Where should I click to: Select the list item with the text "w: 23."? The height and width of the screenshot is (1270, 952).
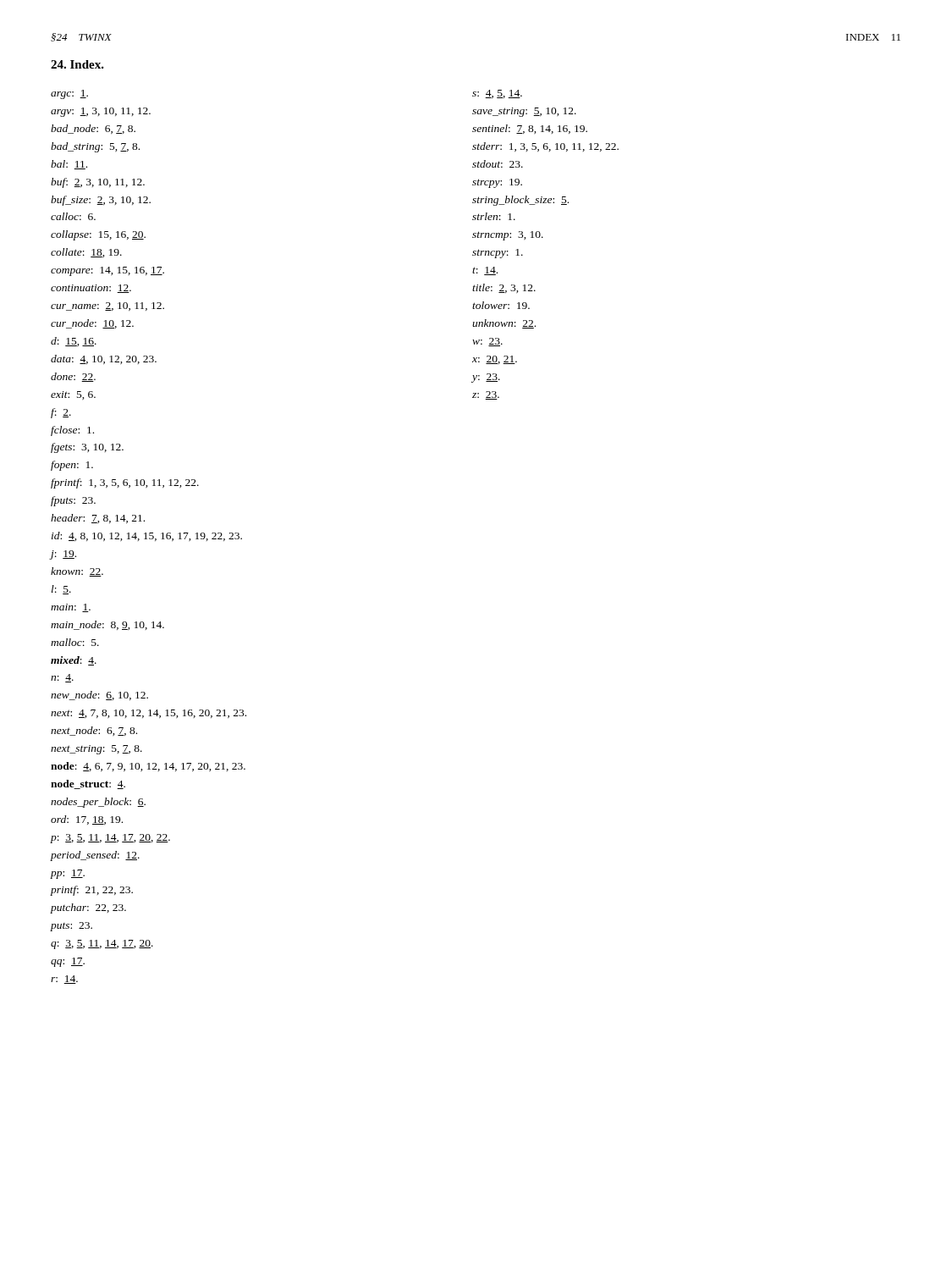(x=488, y=341)
